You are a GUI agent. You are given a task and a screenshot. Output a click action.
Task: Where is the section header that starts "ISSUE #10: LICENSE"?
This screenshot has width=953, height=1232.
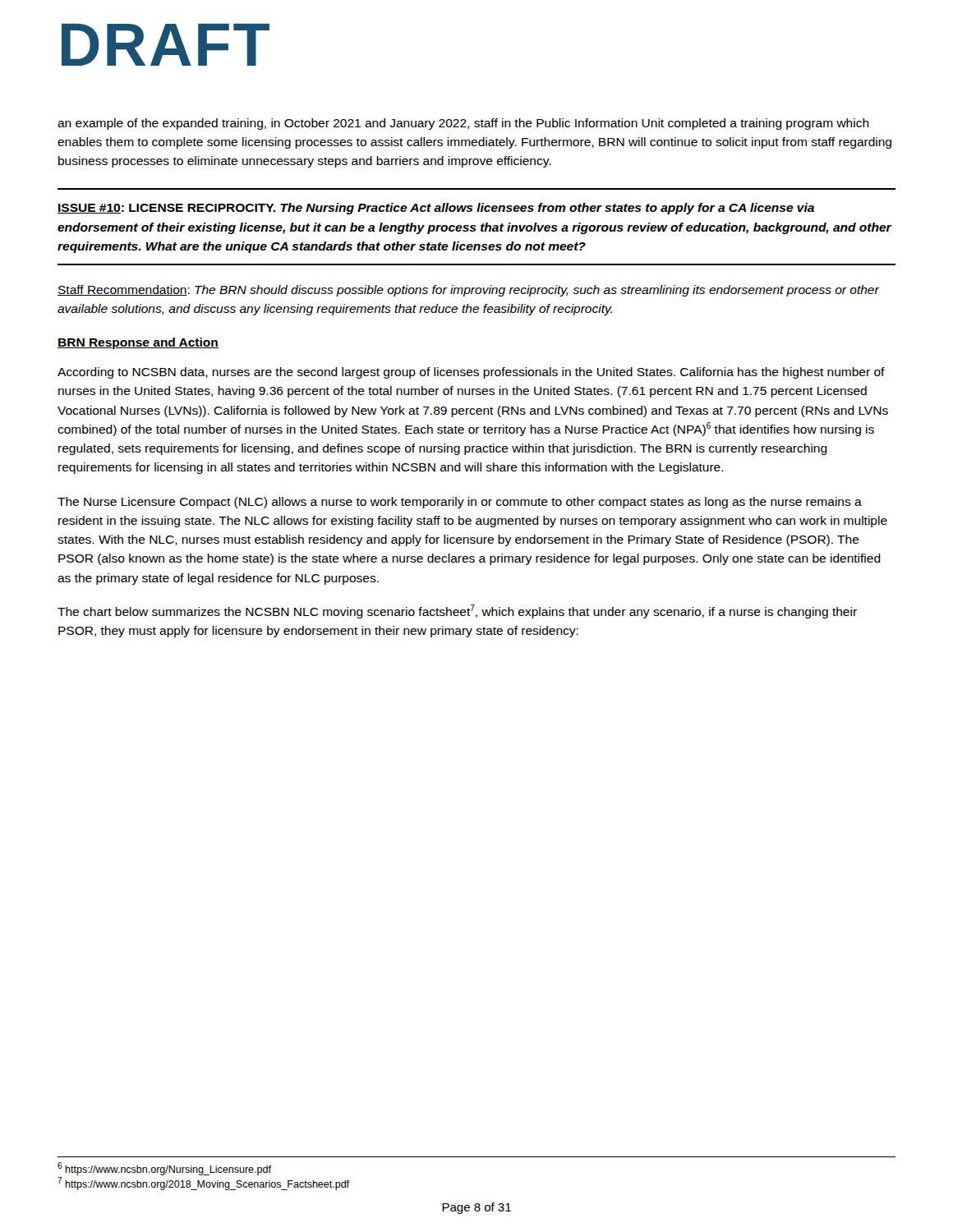click(476, 227)
